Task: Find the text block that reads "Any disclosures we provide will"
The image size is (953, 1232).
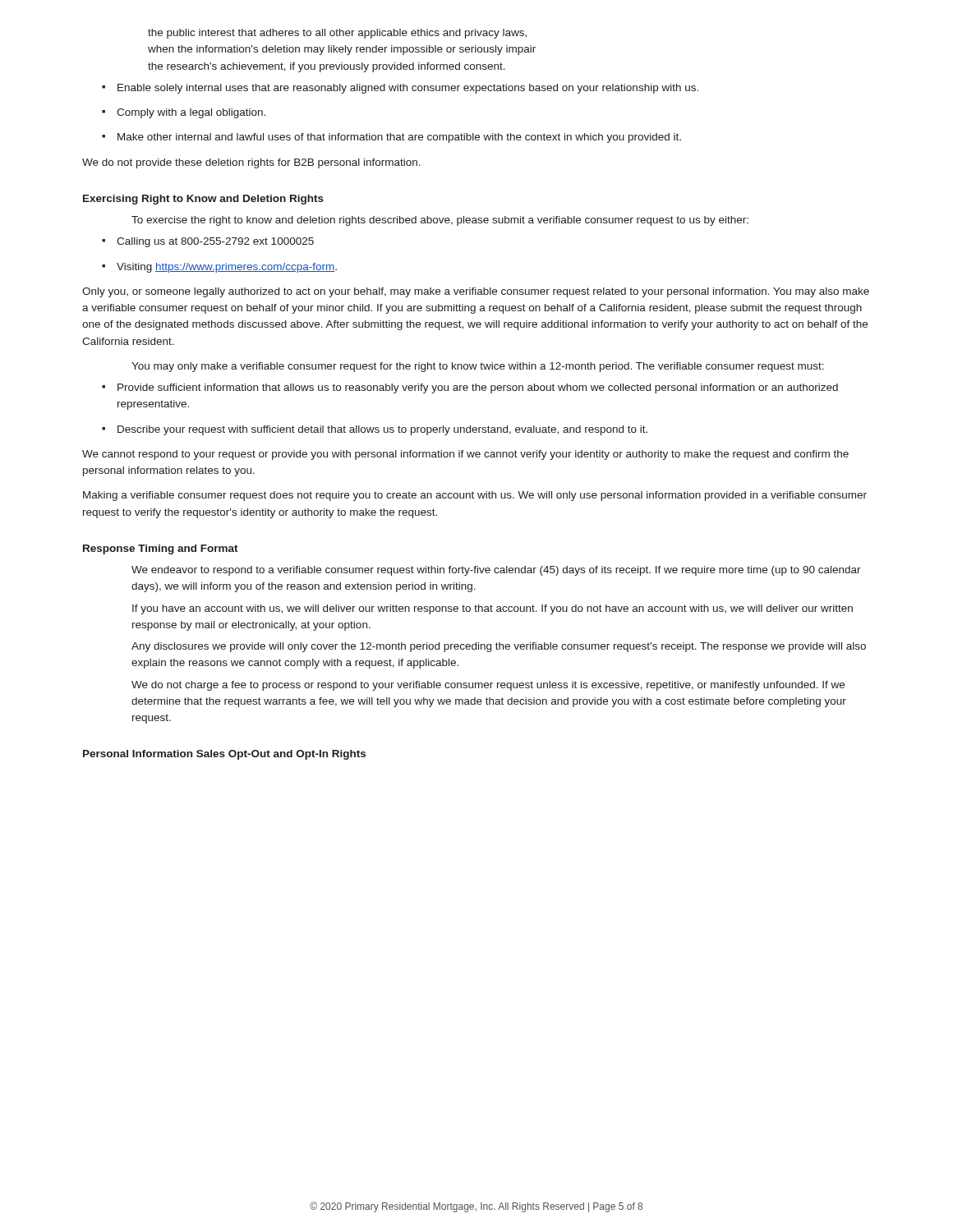Action: click(x=501, y=655)
